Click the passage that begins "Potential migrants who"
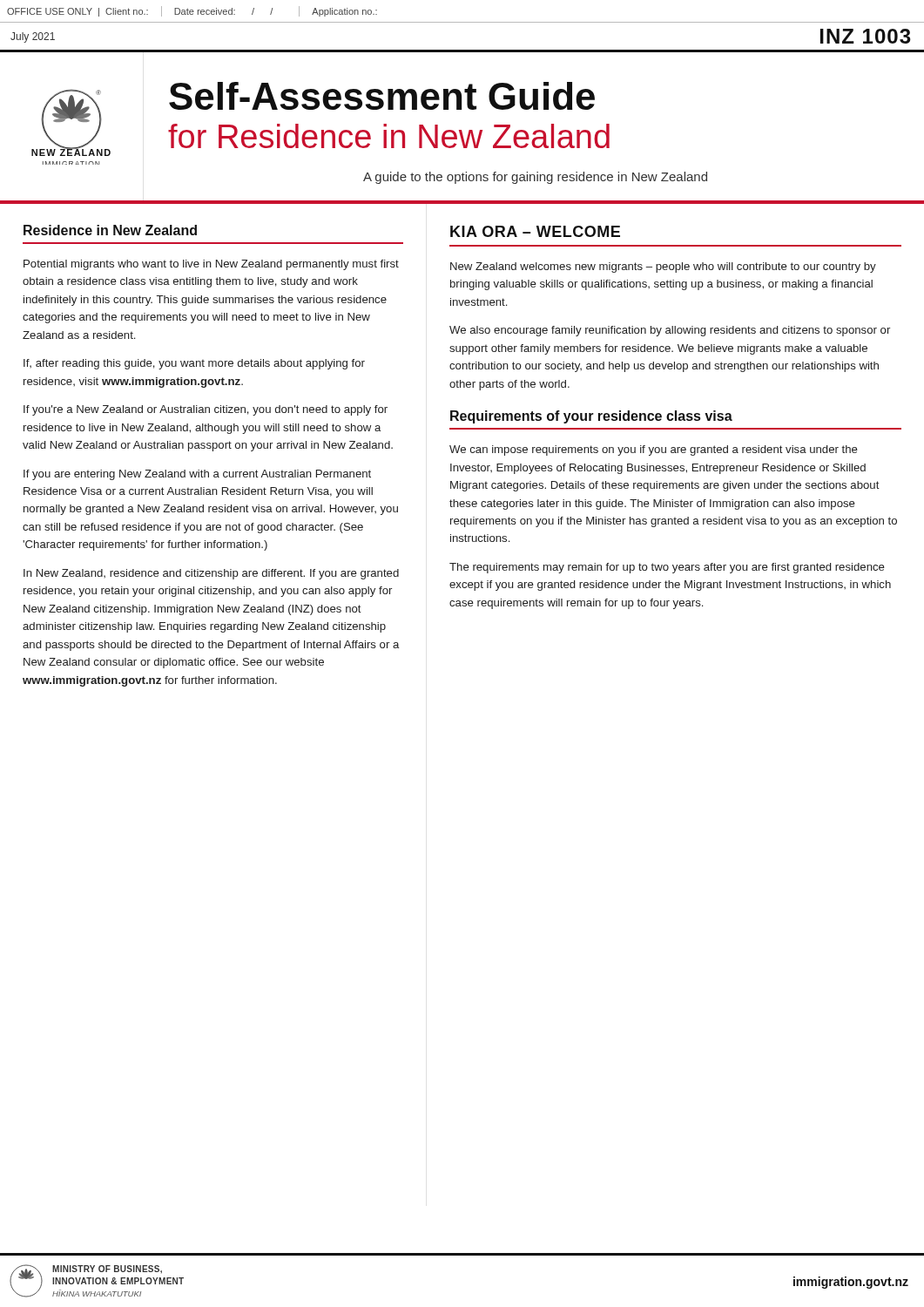The height and width of the screenshot is (1307, 924). [211, 299]
